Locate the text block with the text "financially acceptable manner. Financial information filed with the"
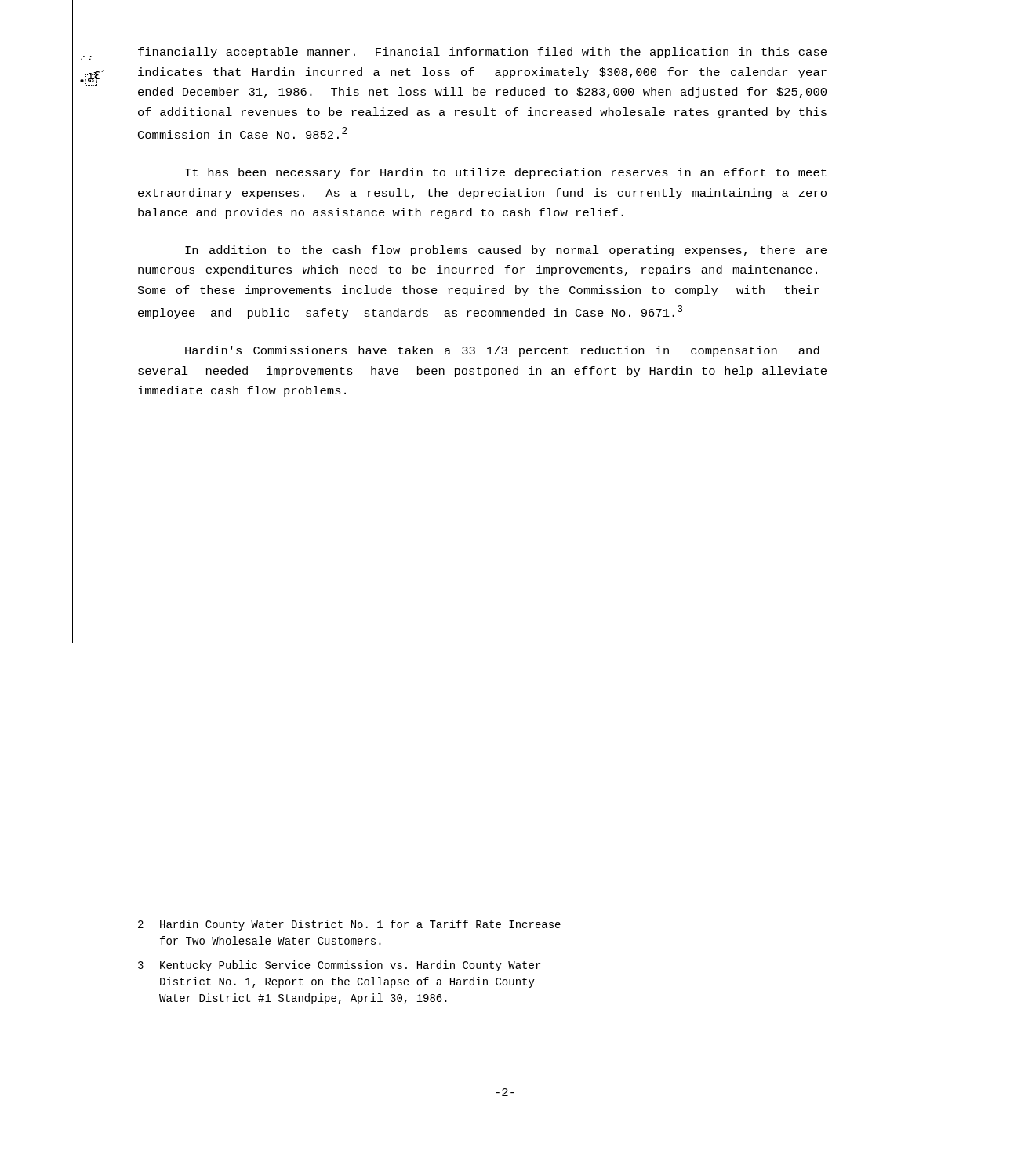Viewport: 1010px width, 1176px height. click(482, 95)
